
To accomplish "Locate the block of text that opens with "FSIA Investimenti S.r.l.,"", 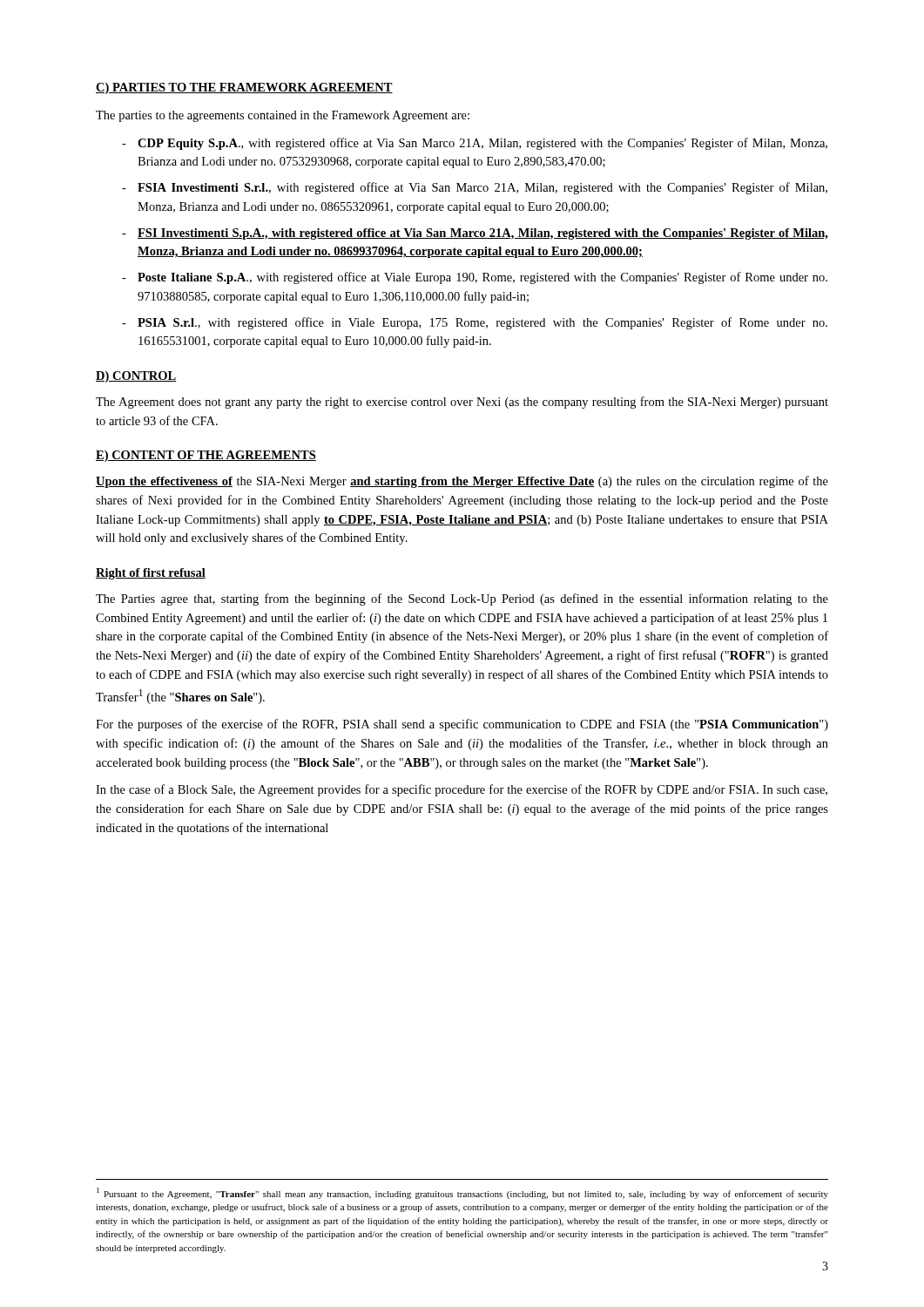I will coord(483,197).
